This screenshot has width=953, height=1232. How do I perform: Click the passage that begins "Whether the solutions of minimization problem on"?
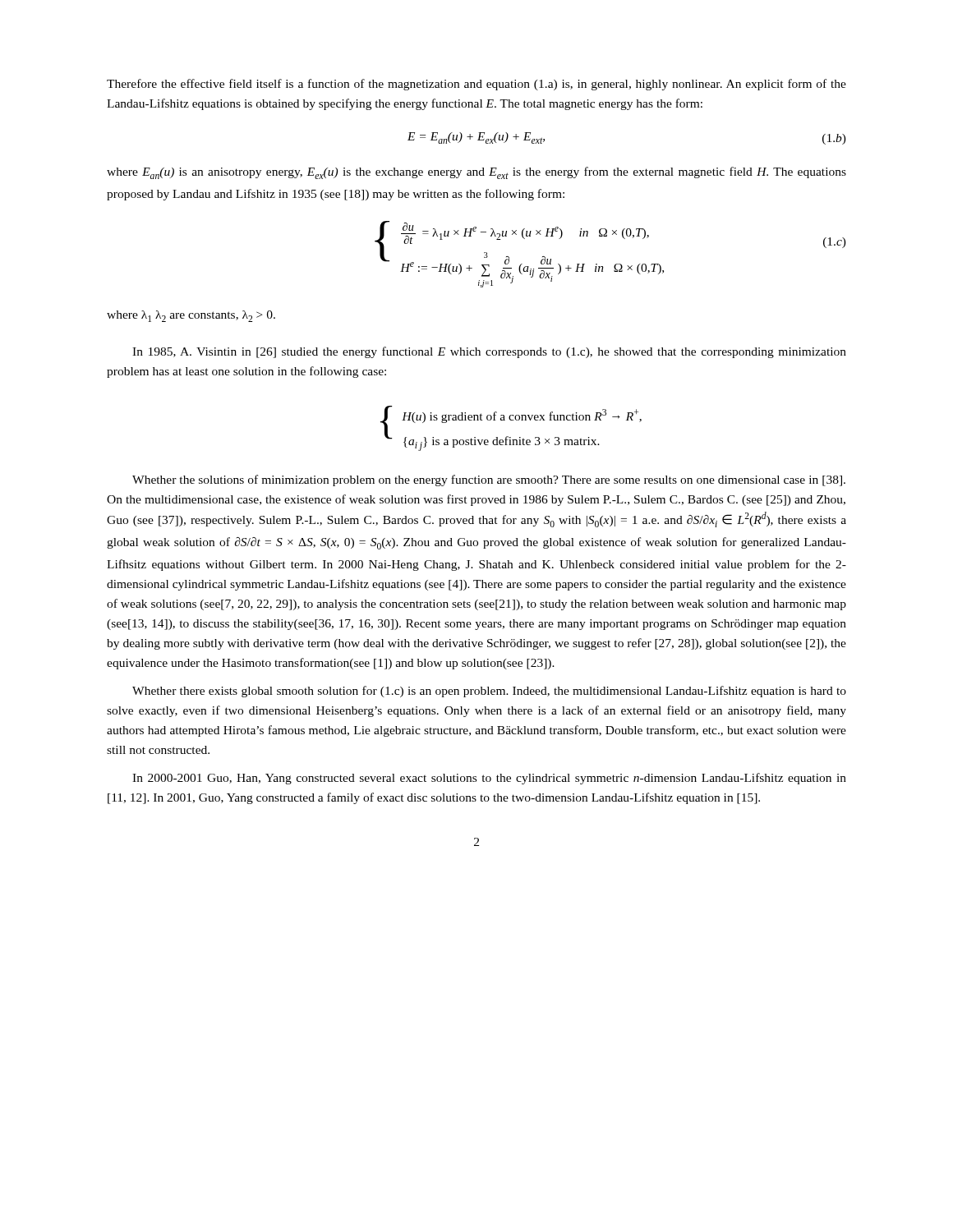click(x=476, y=571)
